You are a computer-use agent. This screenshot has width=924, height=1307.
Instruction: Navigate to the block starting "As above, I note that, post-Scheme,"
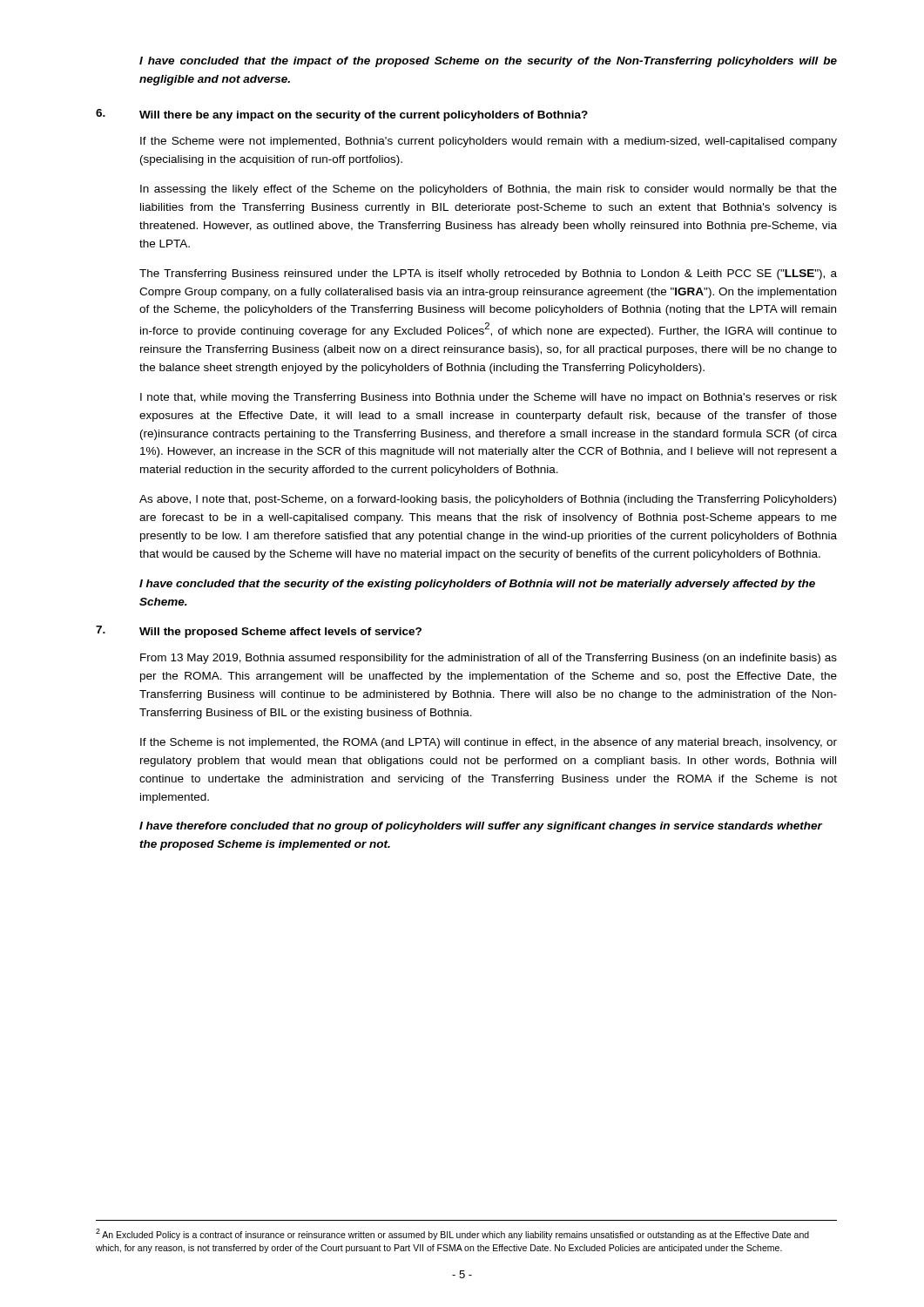[x=488, y=526]
